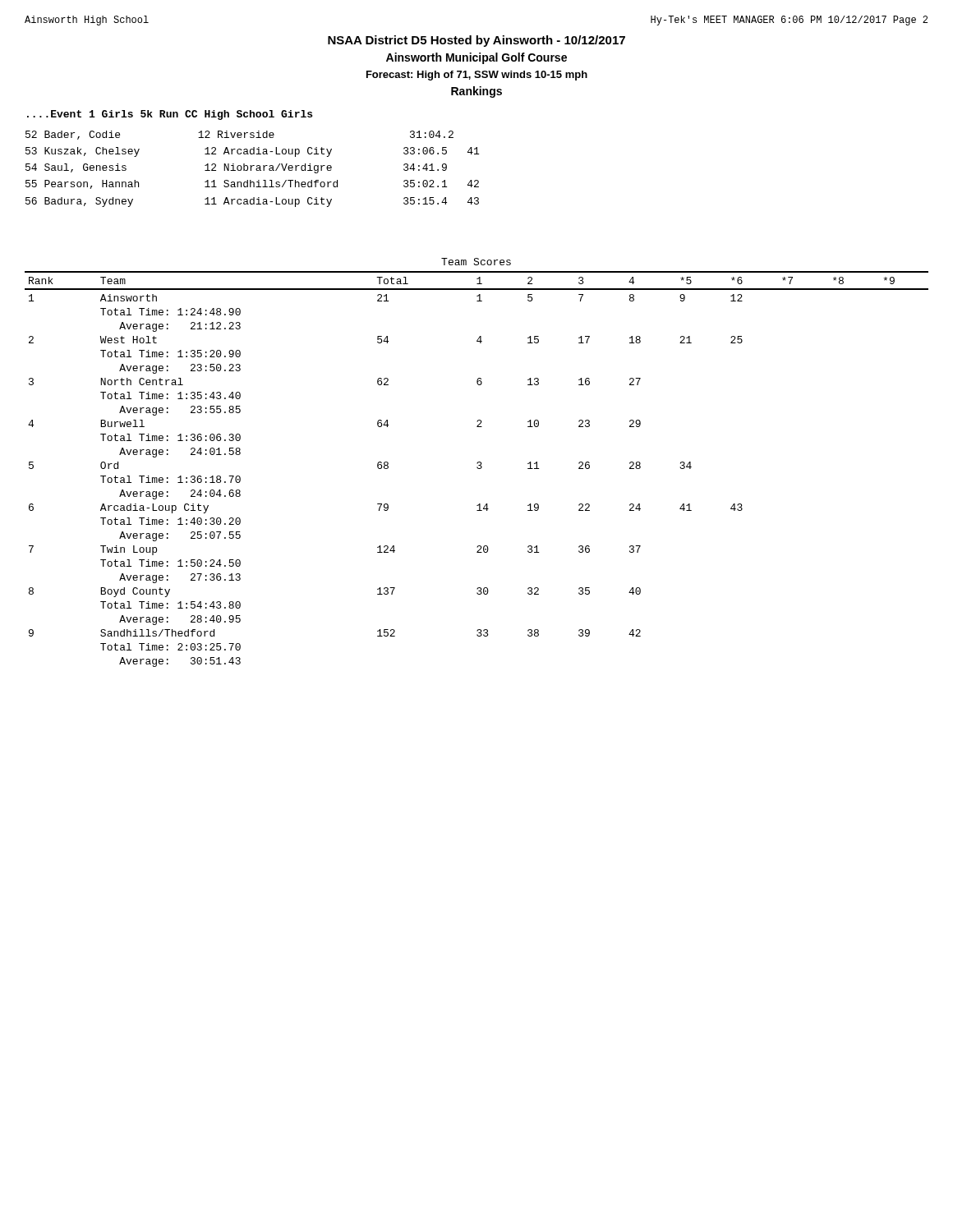
Task: Point to the text block starting "....Event 1 Girls 5k Run CC High School"
Action: point(169,115)
